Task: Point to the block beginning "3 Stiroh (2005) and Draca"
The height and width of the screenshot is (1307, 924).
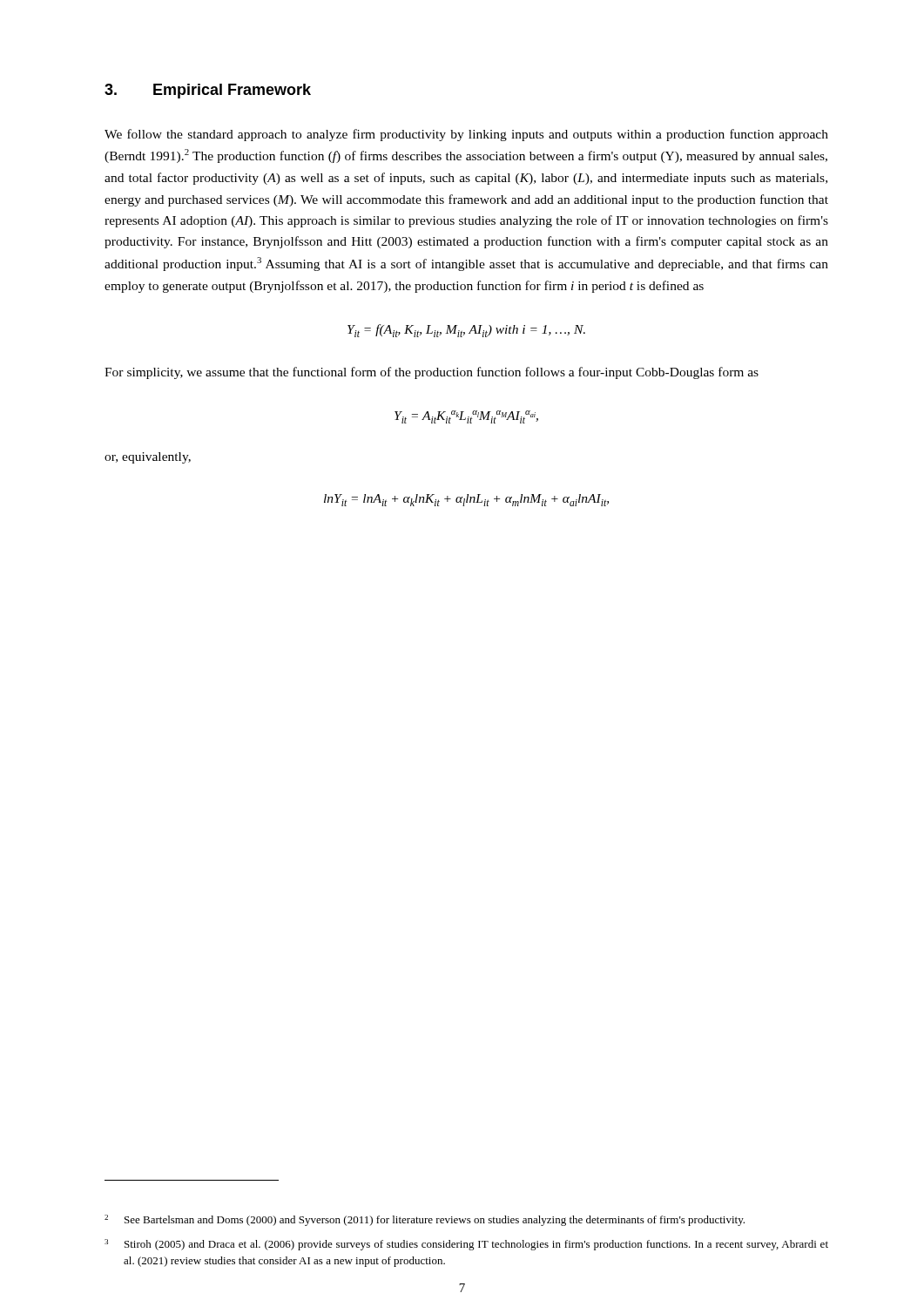Action: [x=466, y=1253]
